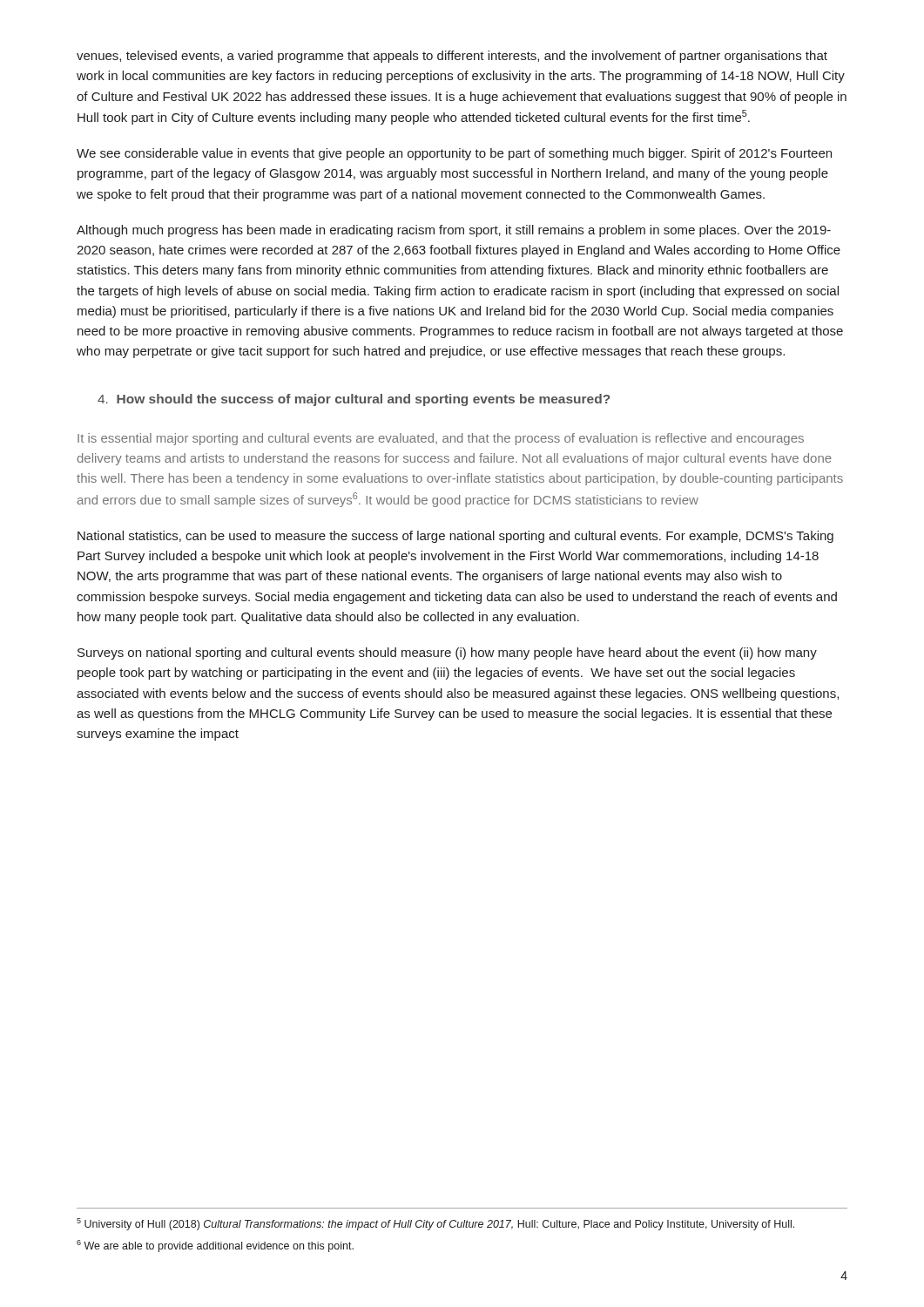Image resolution: width=924 pixels, height=1307 pixels.
Task: Locate the block of text that opens with "Surveys on national sporting and cultural"
Action: click(462, 693)
